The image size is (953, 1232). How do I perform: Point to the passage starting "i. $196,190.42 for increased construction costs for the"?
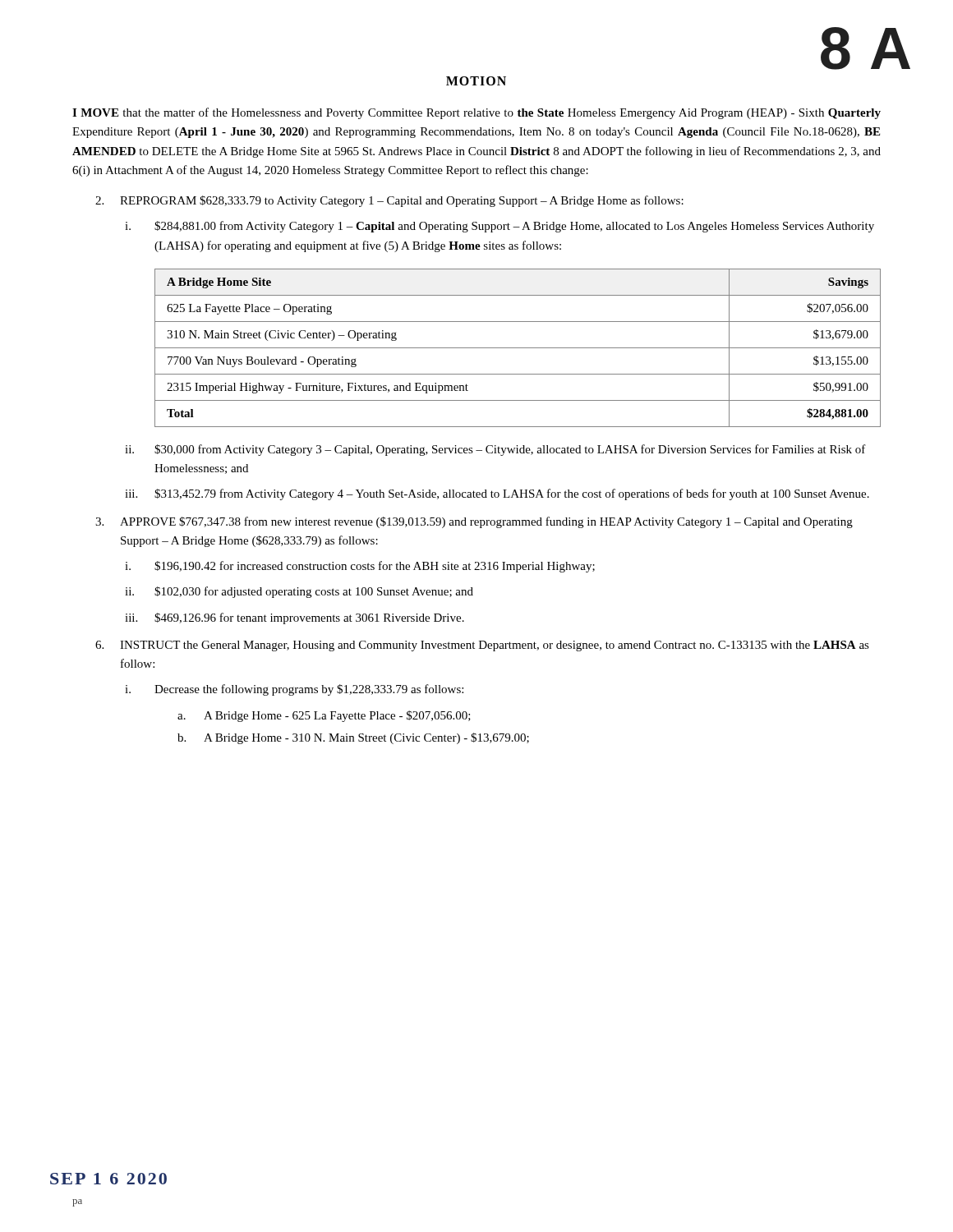360,566
